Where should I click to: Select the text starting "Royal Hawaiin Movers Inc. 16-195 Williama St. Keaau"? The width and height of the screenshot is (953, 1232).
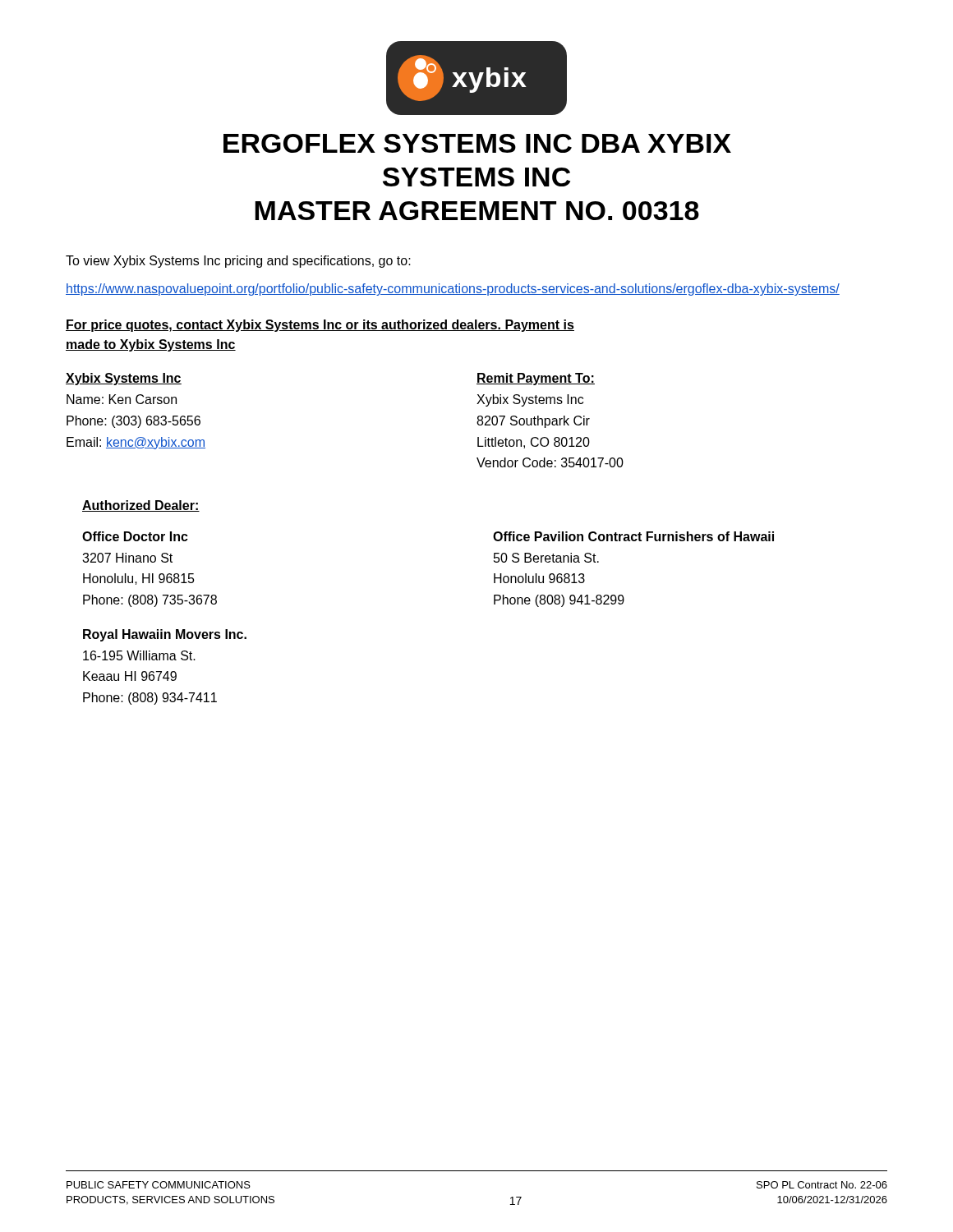pyautogui.click(x=165, y=635)
